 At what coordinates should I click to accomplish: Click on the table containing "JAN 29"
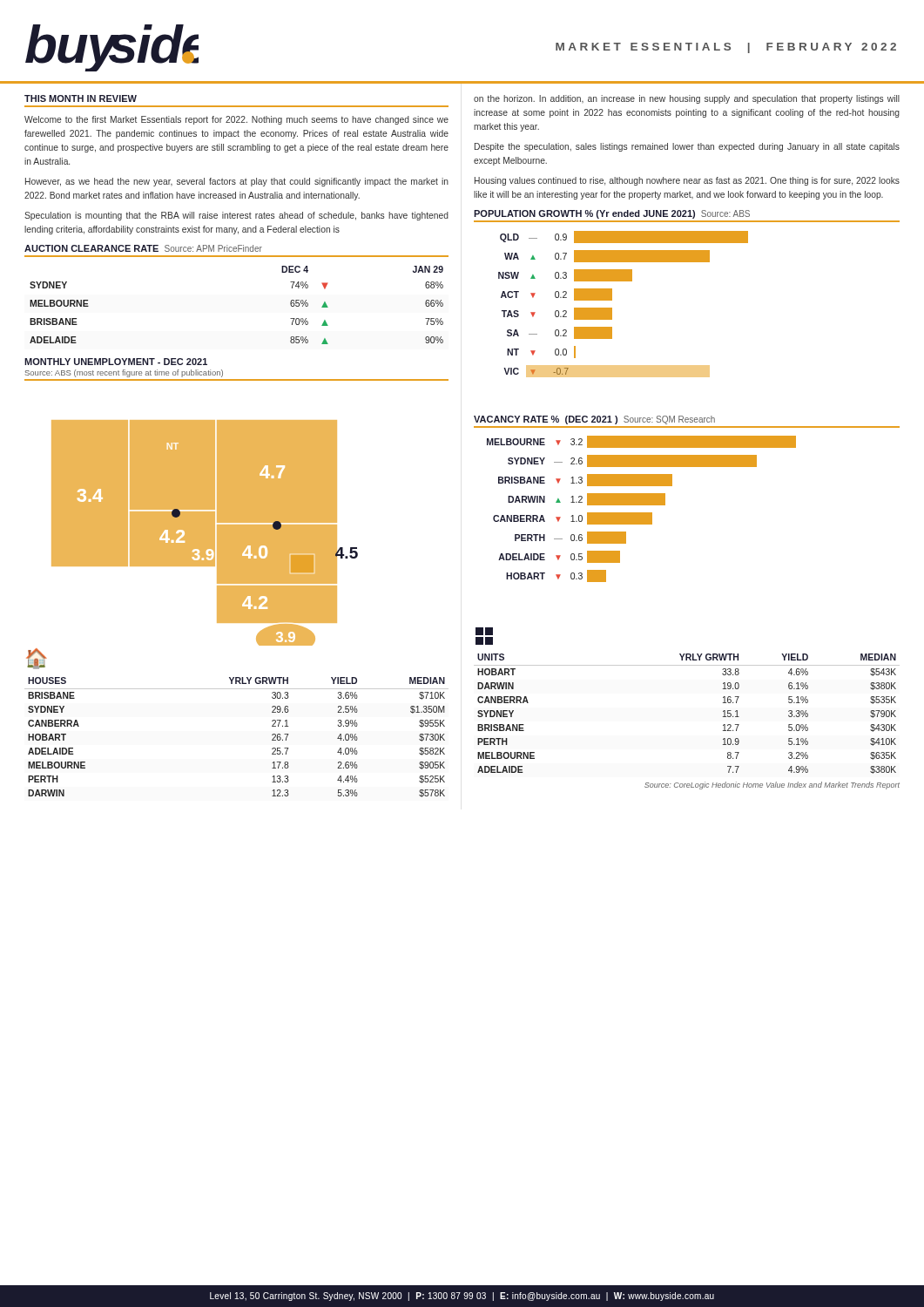(x=236, y=306)
